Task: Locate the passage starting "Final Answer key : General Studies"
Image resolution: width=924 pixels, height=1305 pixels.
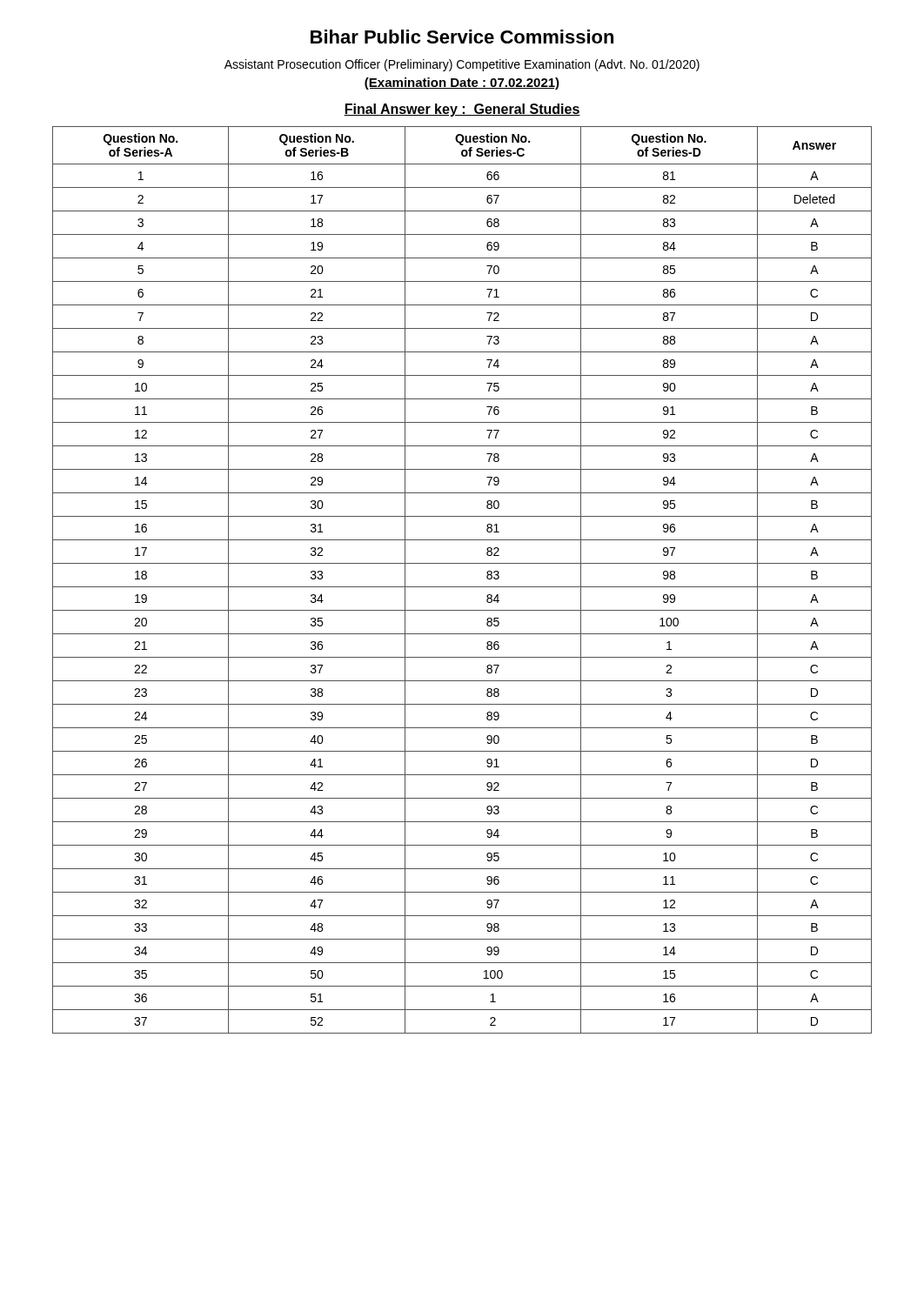Action: pyautogui.click(x=462, y=109)
